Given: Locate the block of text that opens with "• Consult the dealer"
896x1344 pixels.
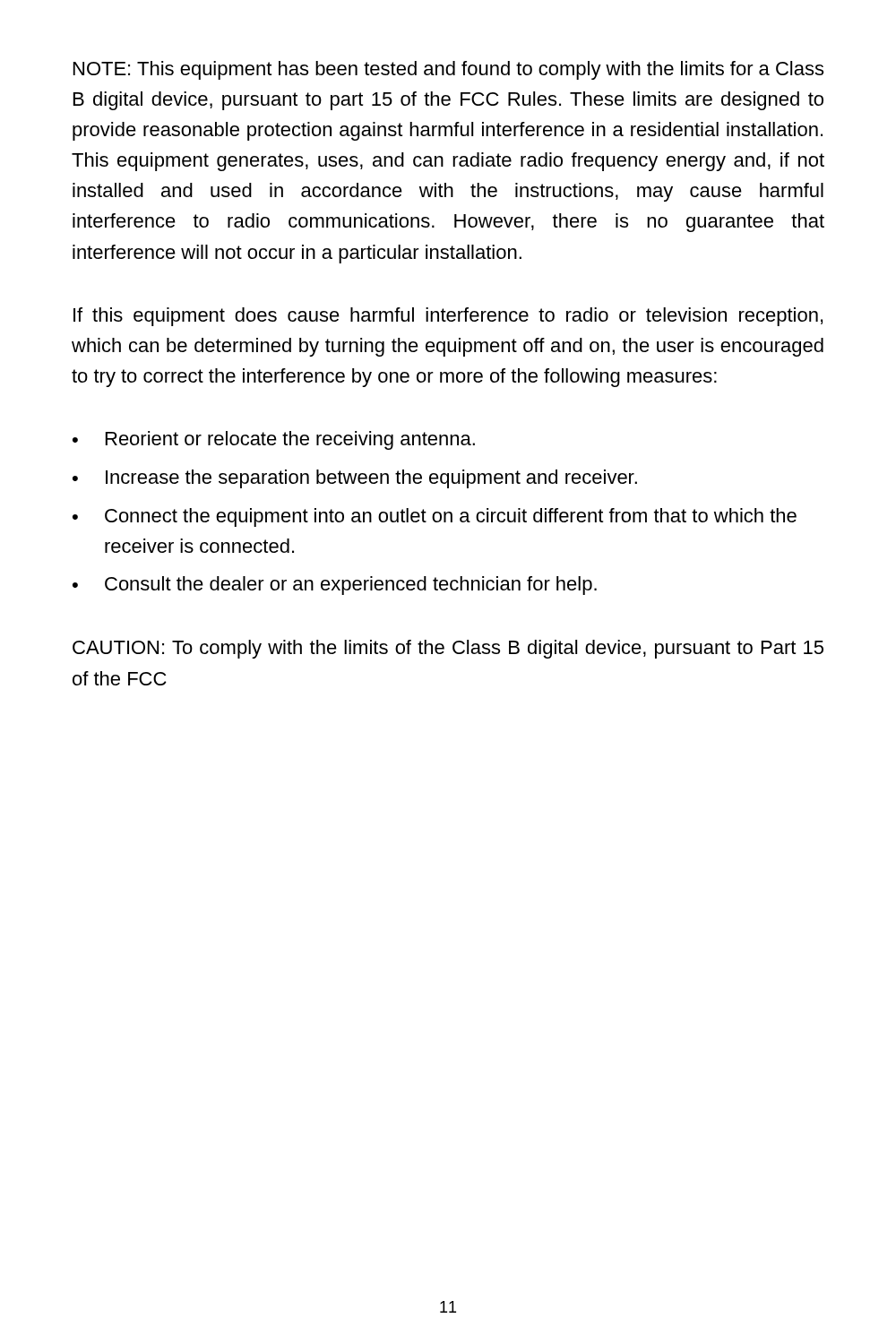Looking at the screenshot, I should click(x=448, y=585).
